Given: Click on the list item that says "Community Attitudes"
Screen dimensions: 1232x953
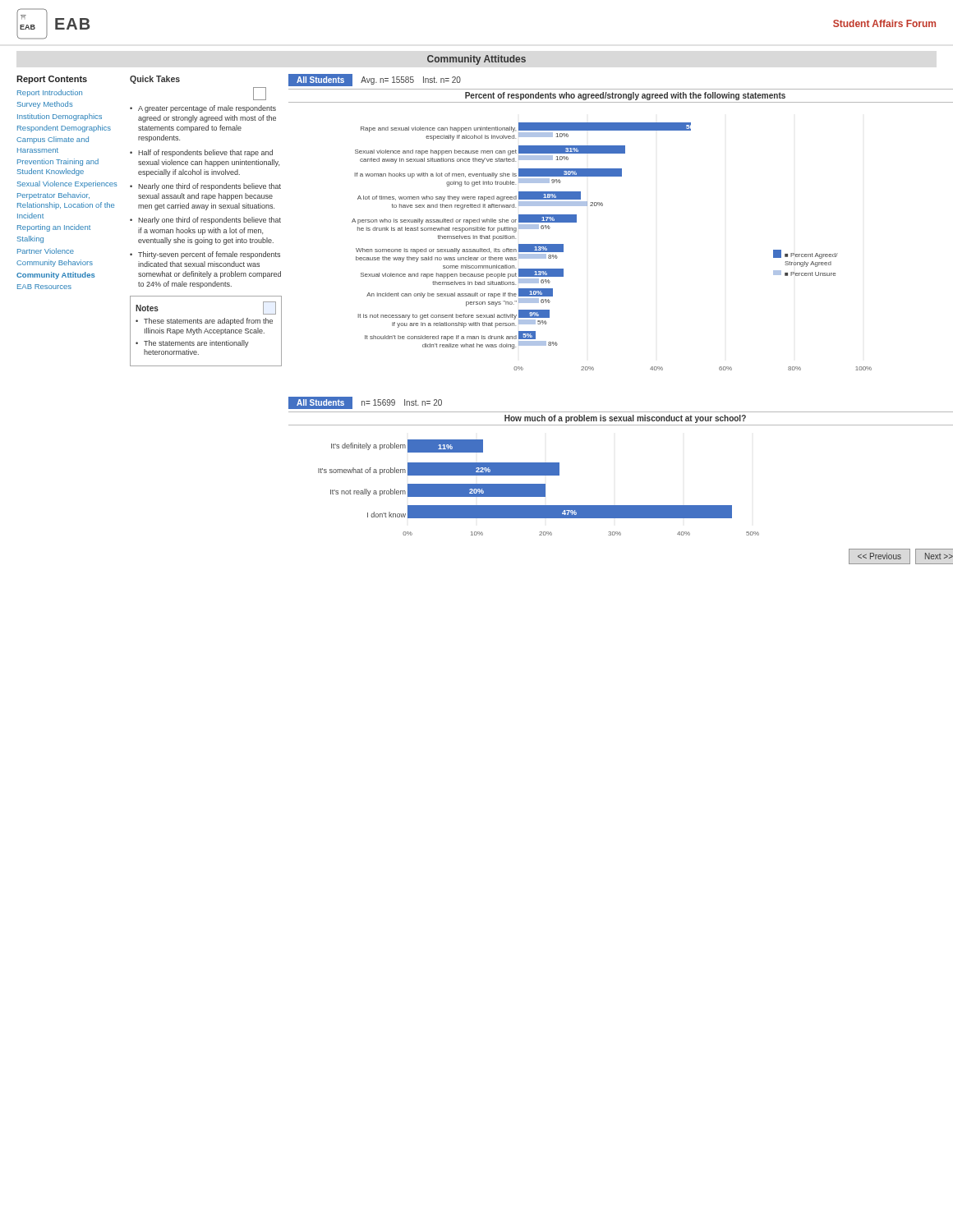Looking at the screenshot, I should [x=56, y=274].
